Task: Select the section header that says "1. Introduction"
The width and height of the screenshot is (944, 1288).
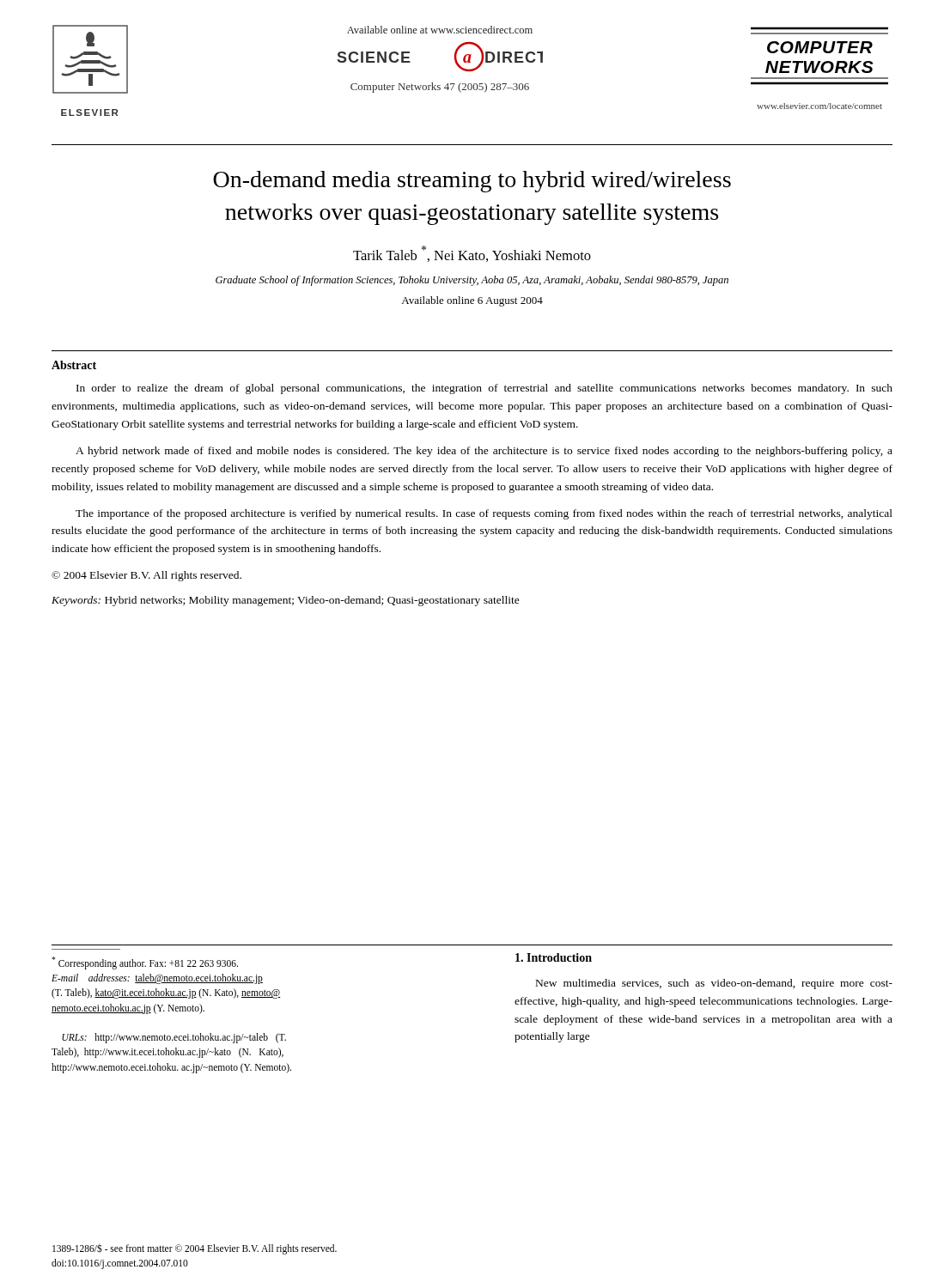Action: point(553,958)
